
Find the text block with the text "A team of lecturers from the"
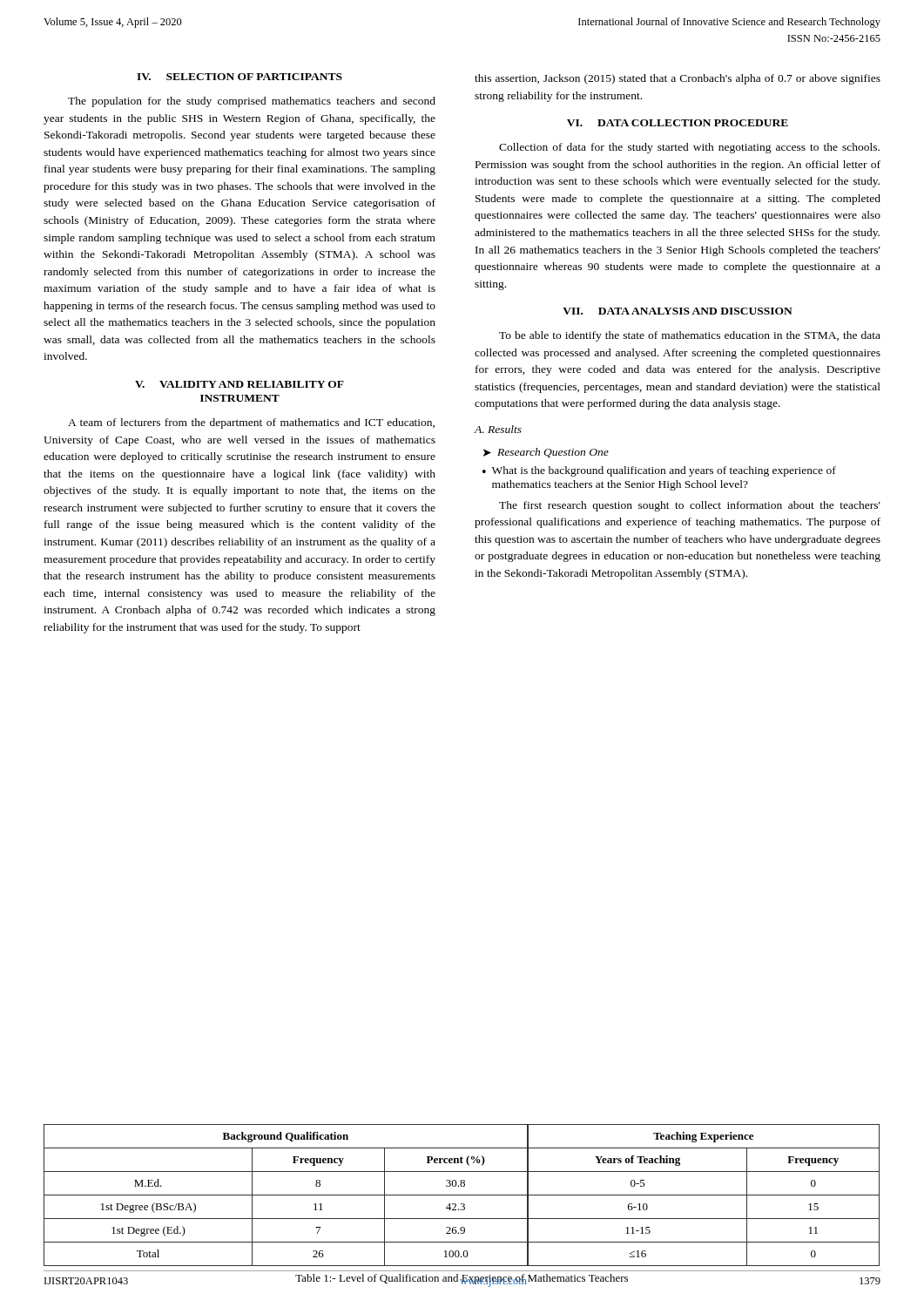click(240, 525)
